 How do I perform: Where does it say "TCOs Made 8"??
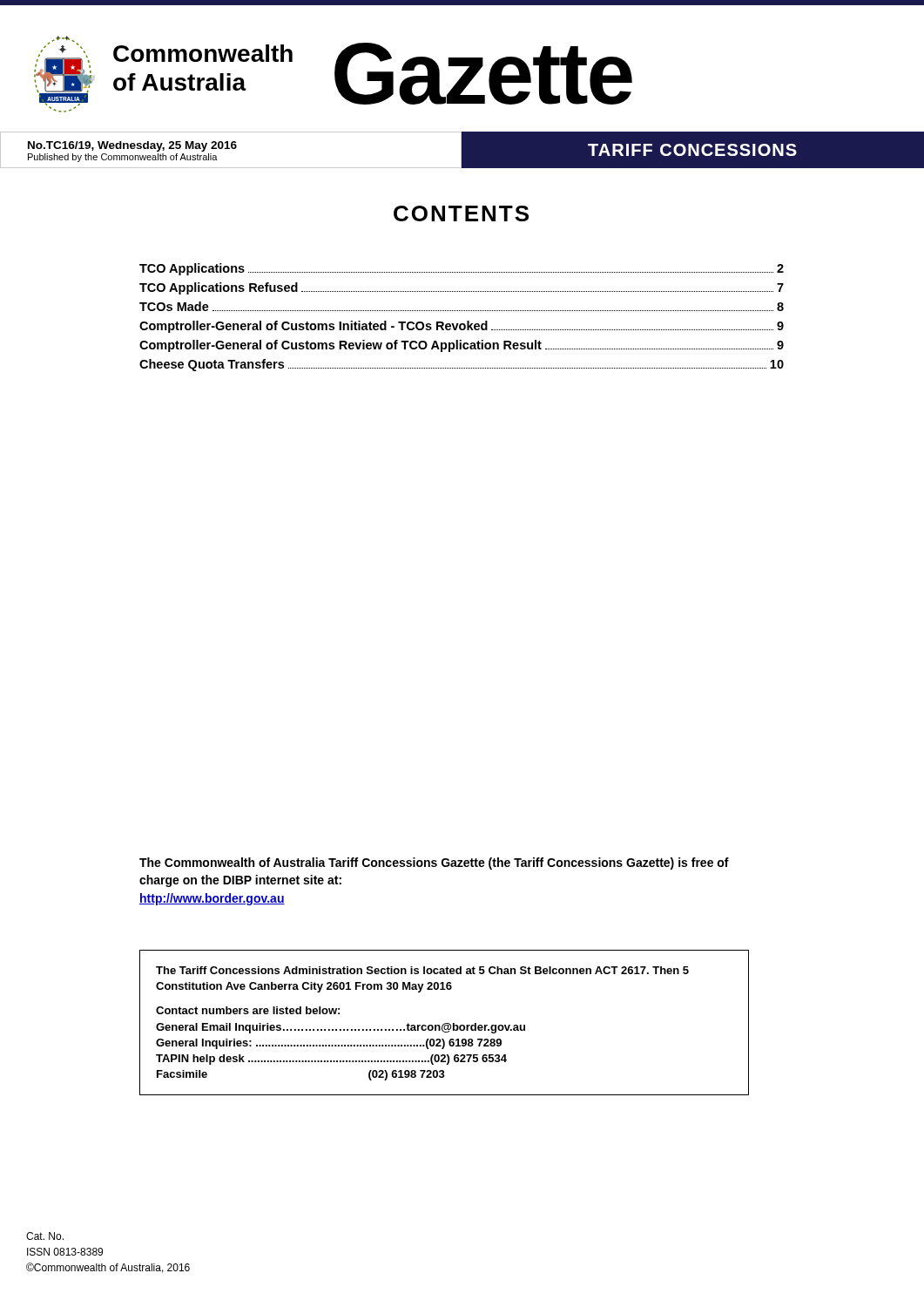[462, 307]
